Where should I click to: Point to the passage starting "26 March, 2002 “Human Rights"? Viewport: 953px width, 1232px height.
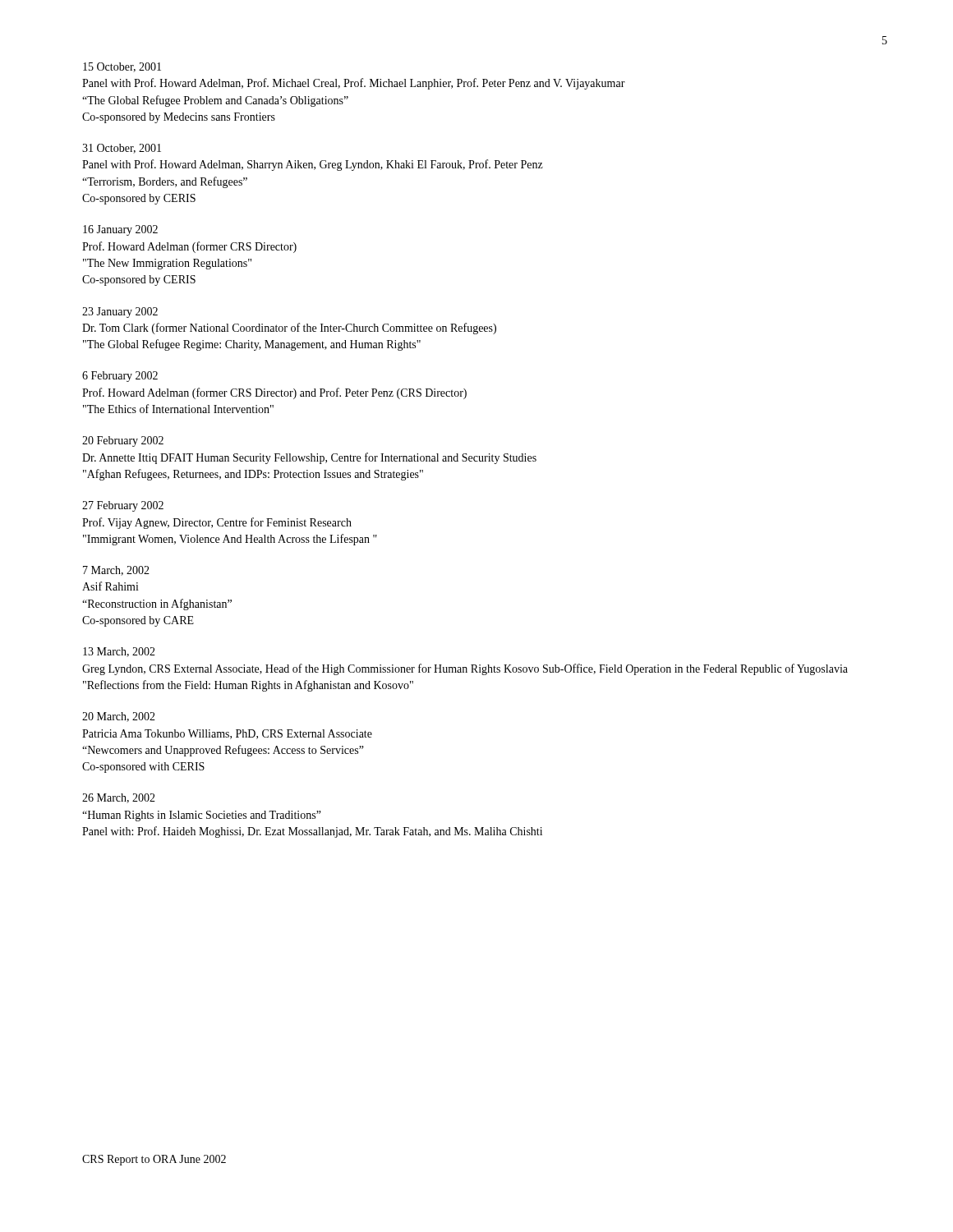tap(312, 815)
